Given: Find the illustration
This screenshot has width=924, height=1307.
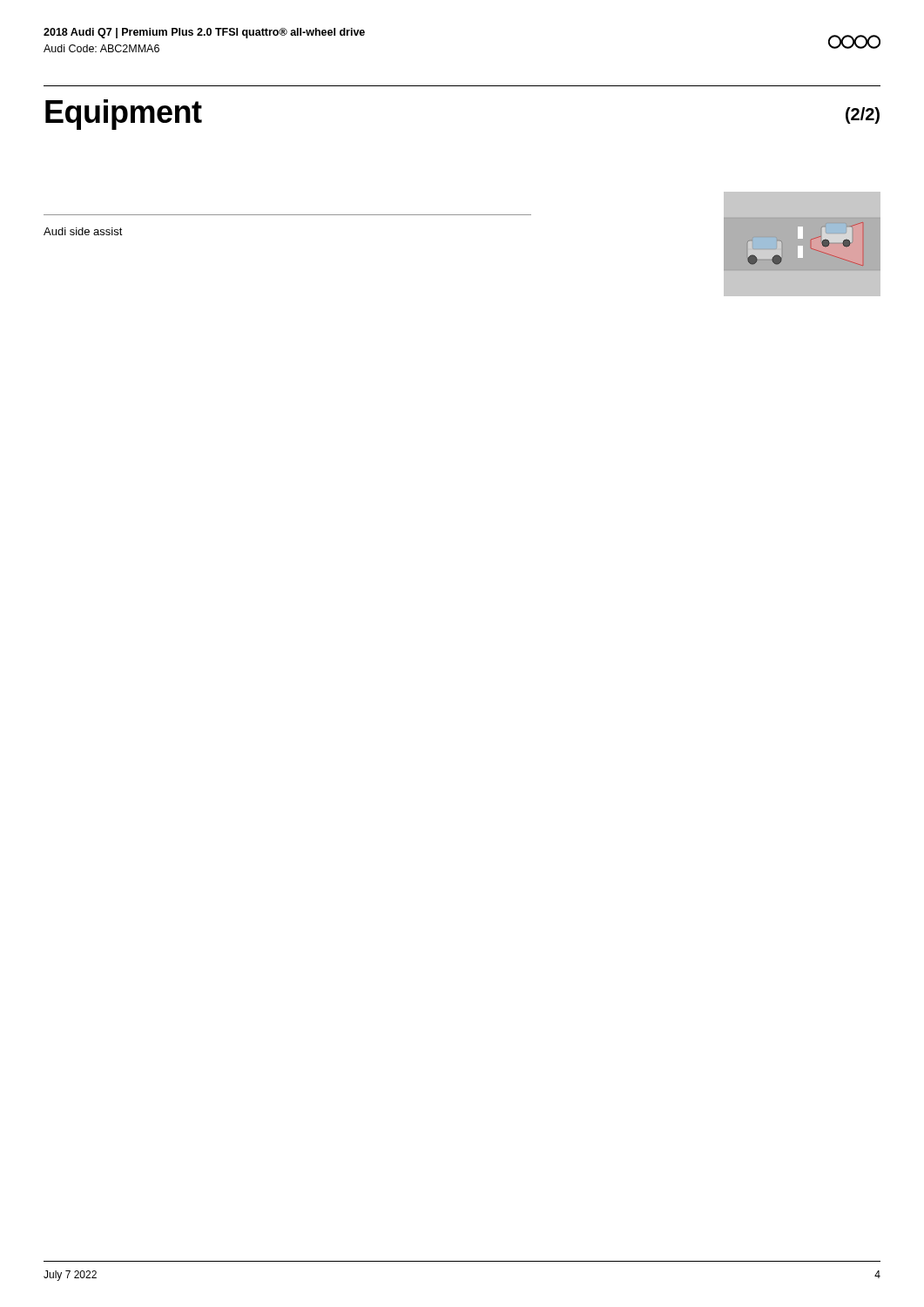Looking at the screenshot, I should [x=802, y=244].
